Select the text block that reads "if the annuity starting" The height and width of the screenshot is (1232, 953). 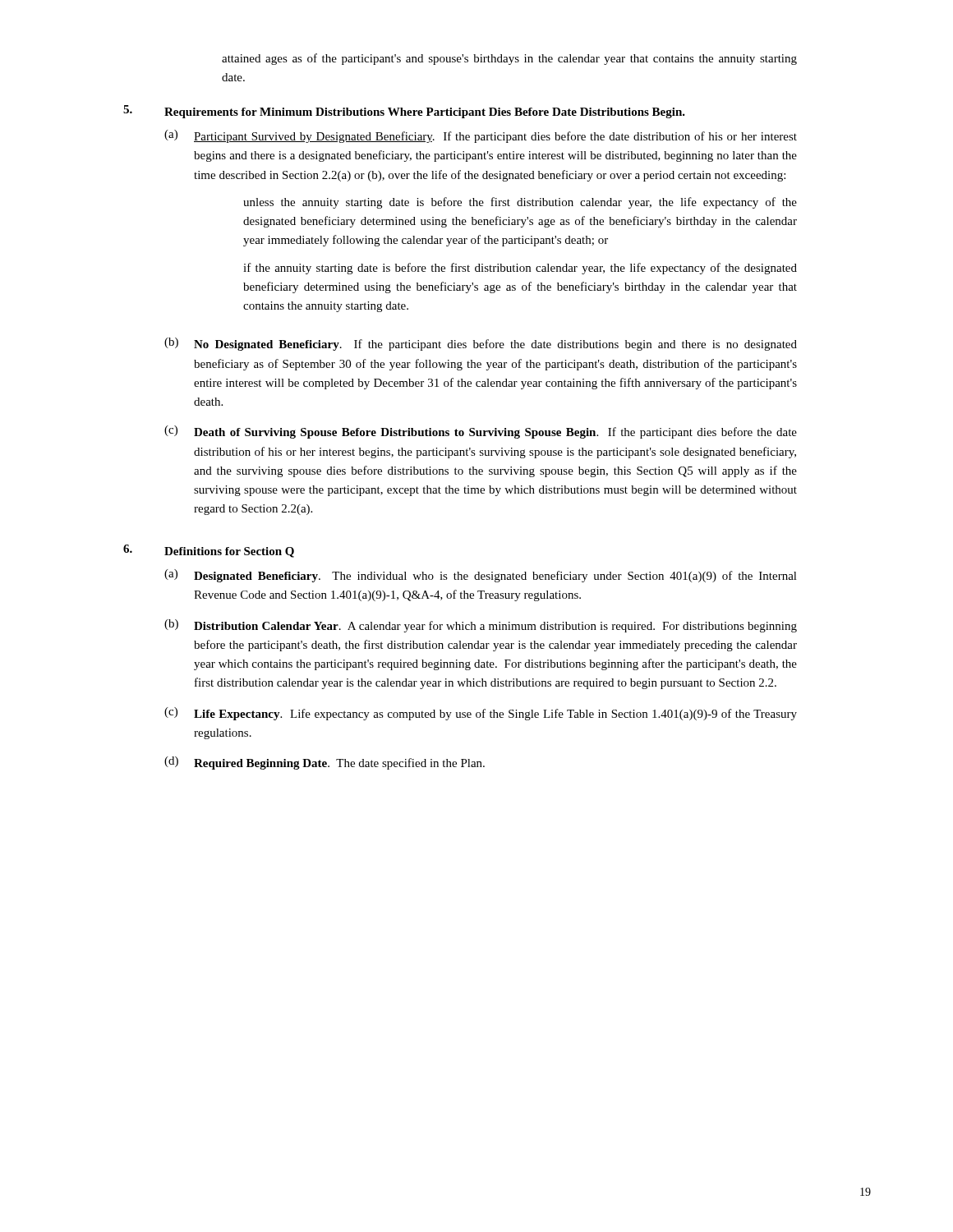(520, 286)
